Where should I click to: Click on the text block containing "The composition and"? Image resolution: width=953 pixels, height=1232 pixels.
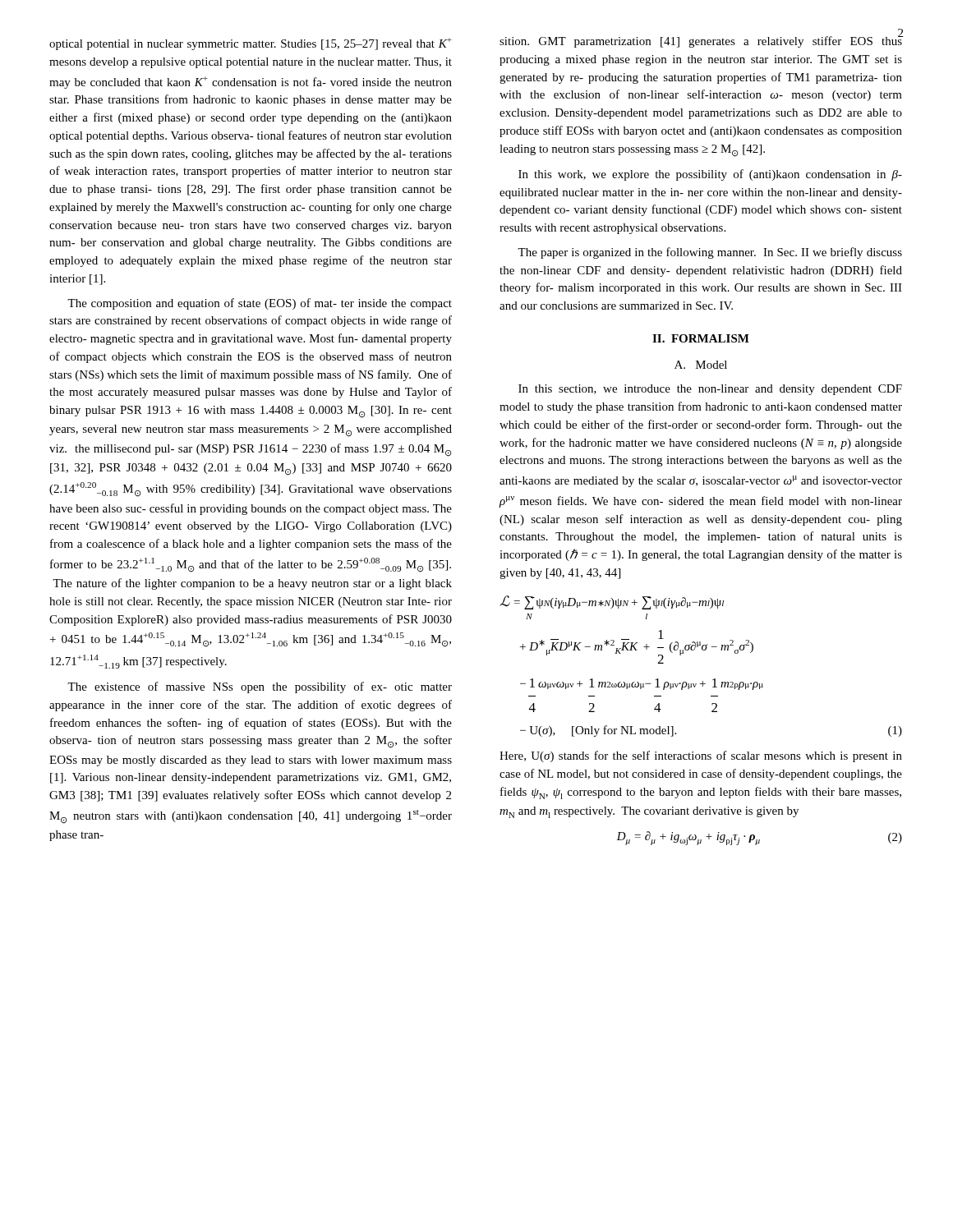coord(251,483)
